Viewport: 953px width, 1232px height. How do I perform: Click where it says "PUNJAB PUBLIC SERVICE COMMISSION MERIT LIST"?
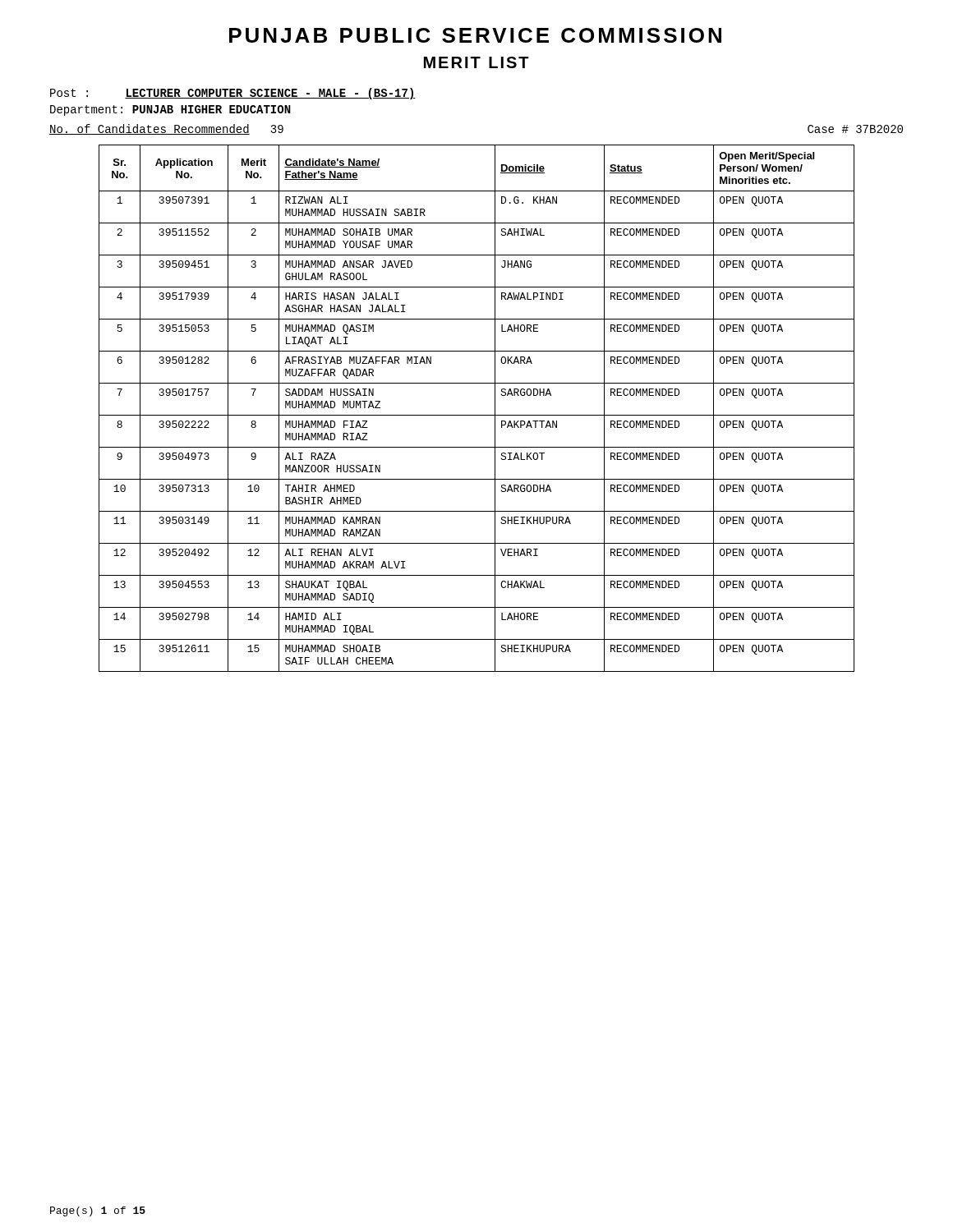tap(476, 48)
